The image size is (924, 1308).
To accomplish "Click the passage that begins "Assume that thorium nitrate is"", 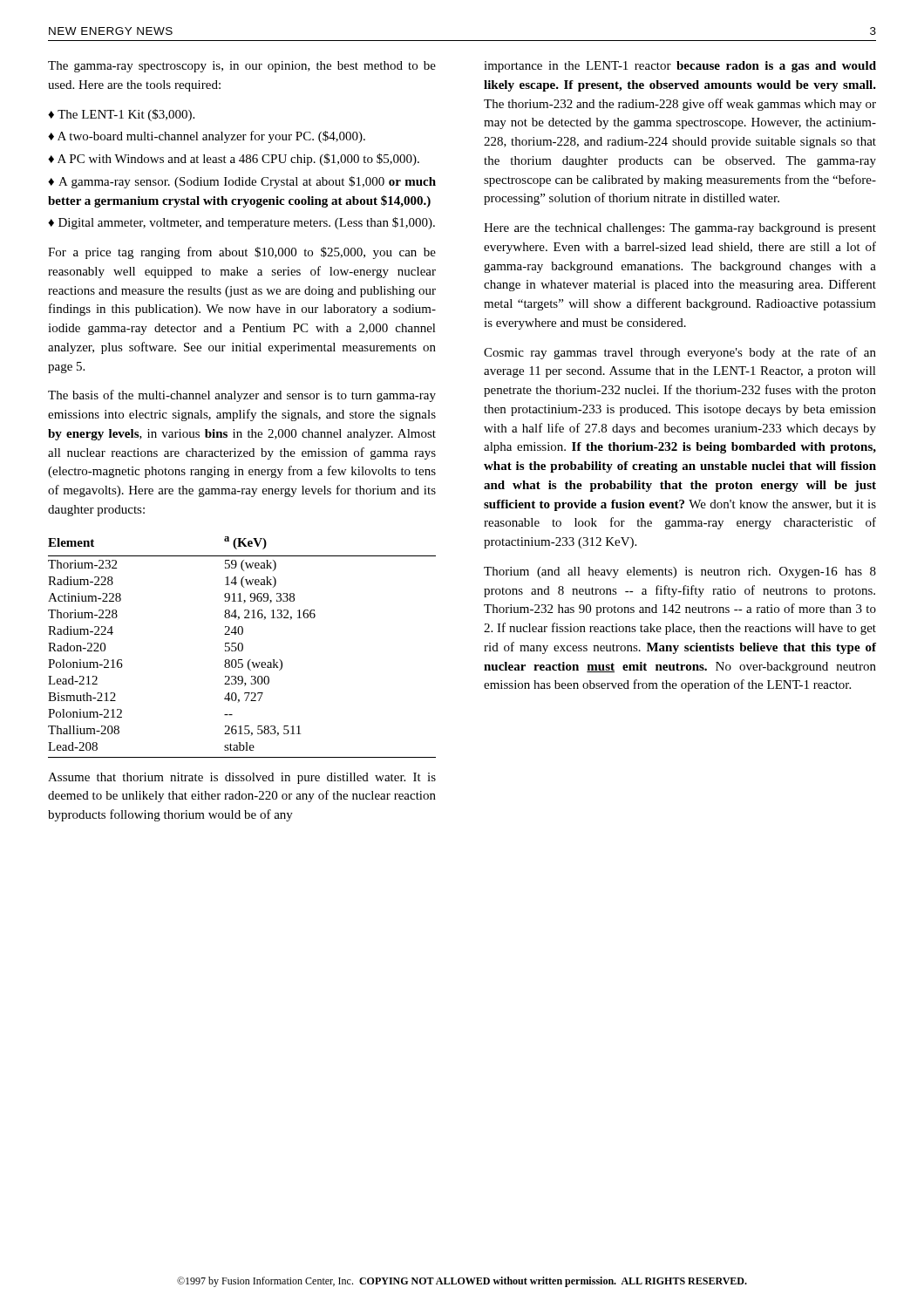I will tap(242, 795).
